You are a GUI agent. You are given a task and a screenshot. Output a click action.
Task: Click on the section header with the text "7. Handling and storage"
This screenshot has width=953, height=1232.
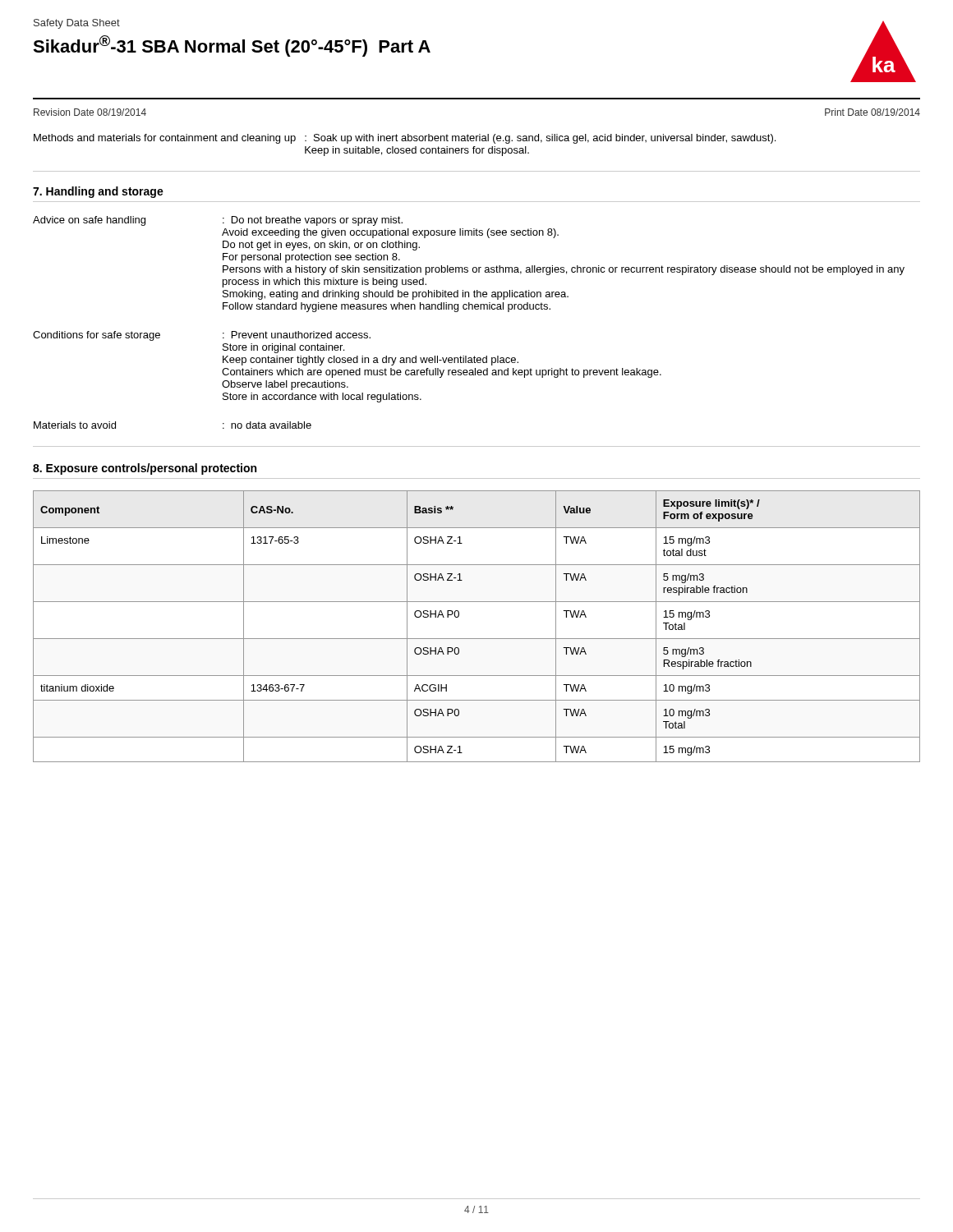click(x=98, y=191)
